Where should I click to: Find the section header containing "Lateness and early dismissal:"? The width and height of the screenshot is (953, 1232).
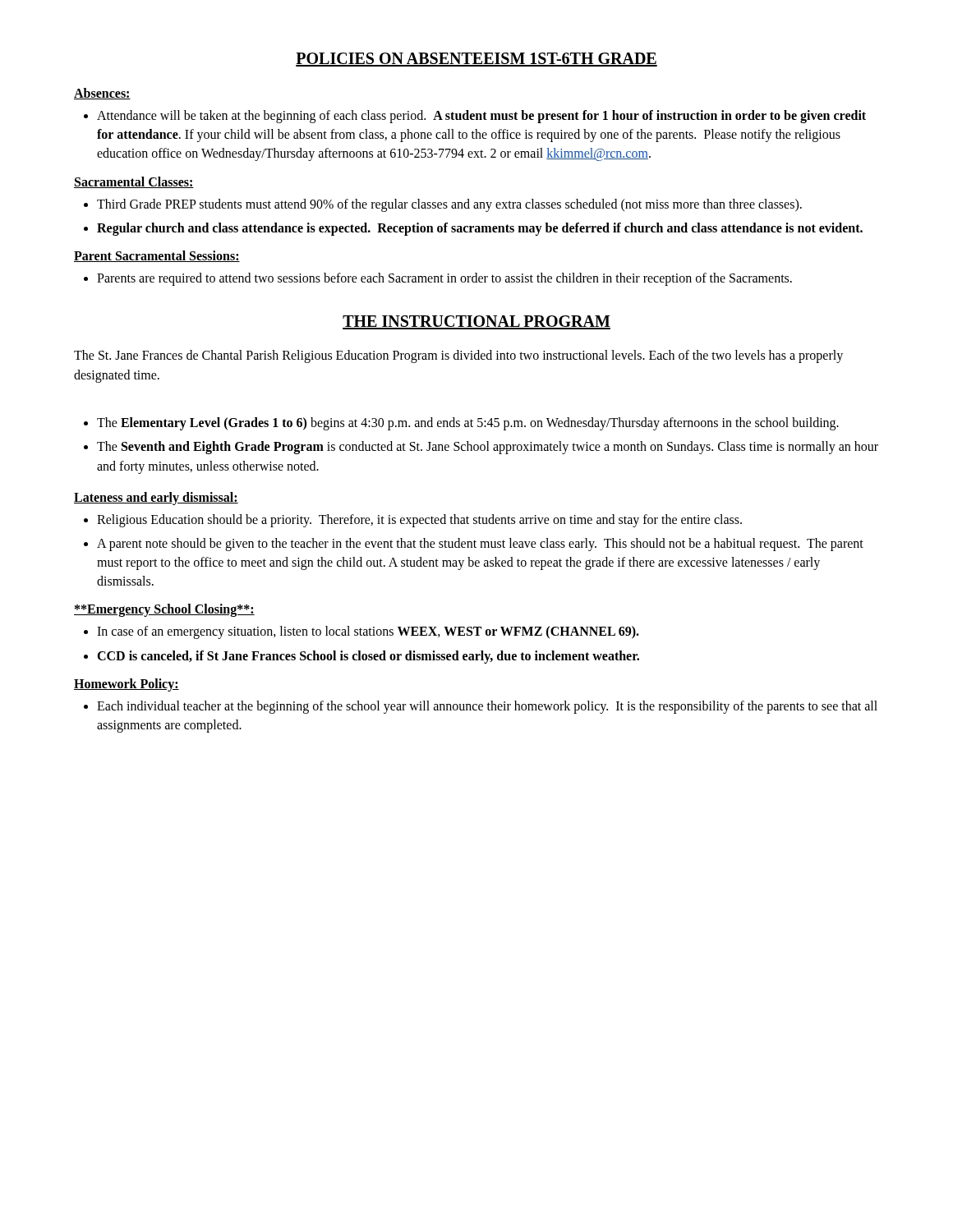(x=156, y=499)
